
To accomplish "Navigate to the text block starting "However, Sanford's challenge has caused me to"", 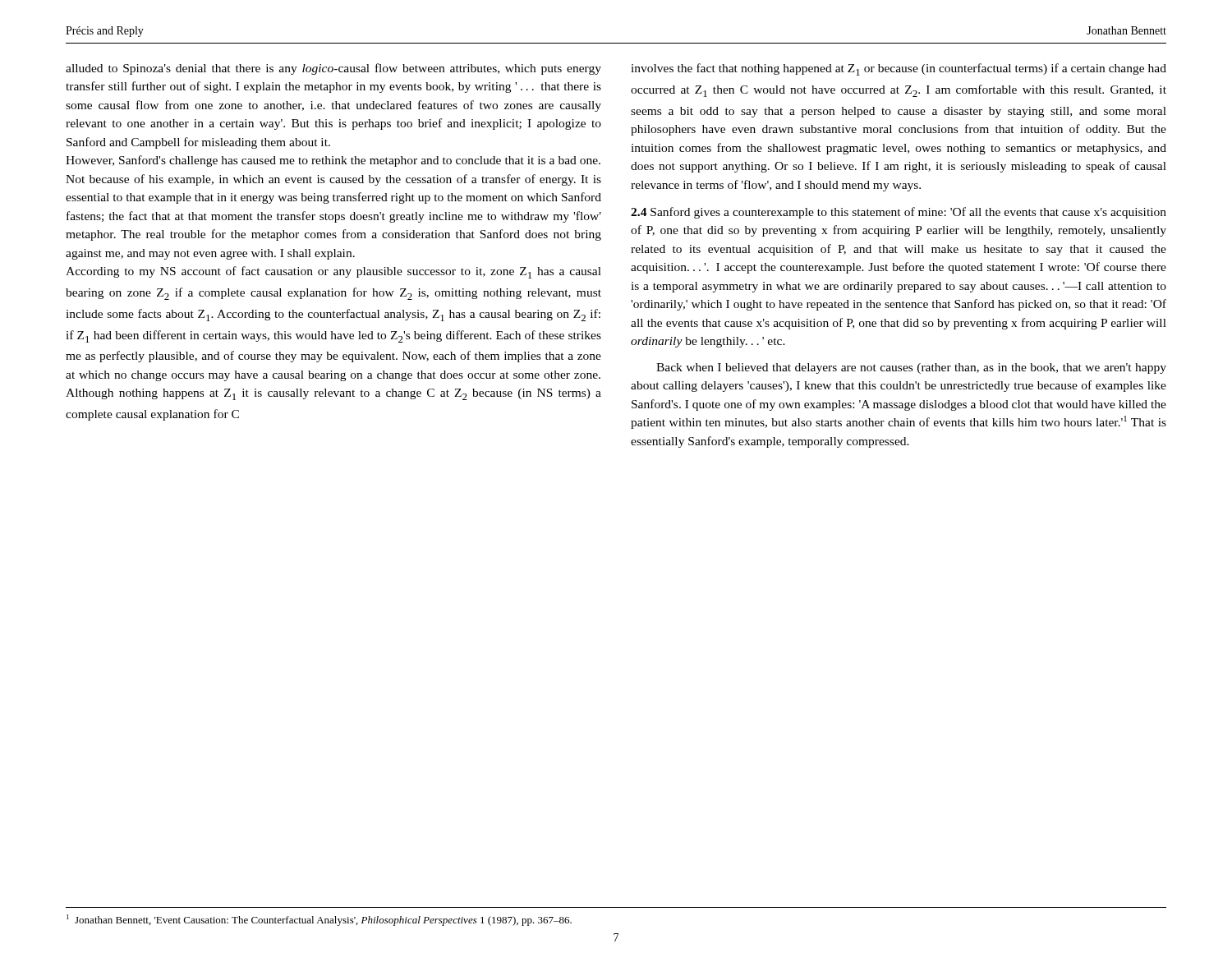I will point(333,207).
